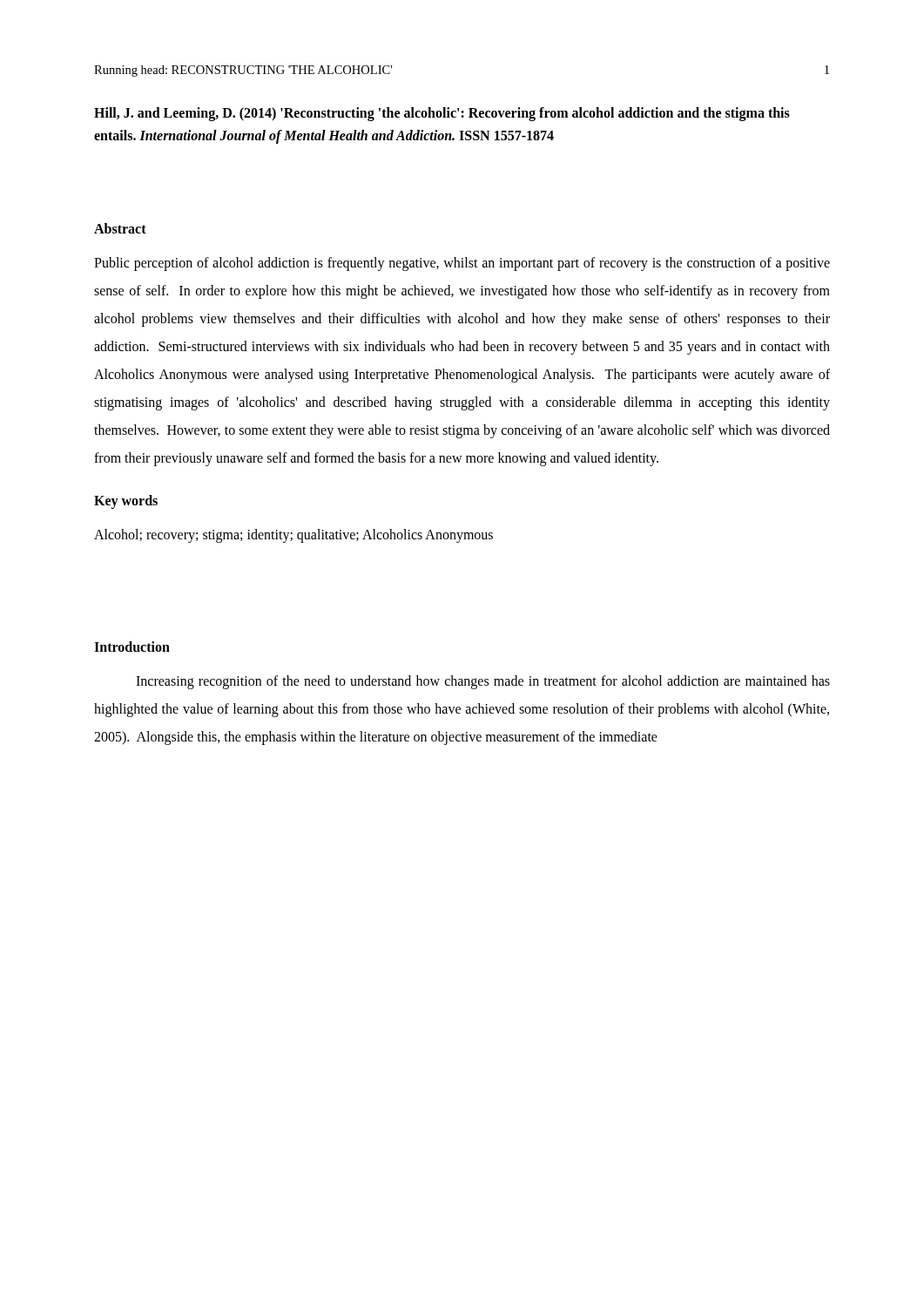The image size is (924, 1307).
Task: Click on the region starting "Public perception of alcohol addiction is frequently"
Action: pos(462,360)
